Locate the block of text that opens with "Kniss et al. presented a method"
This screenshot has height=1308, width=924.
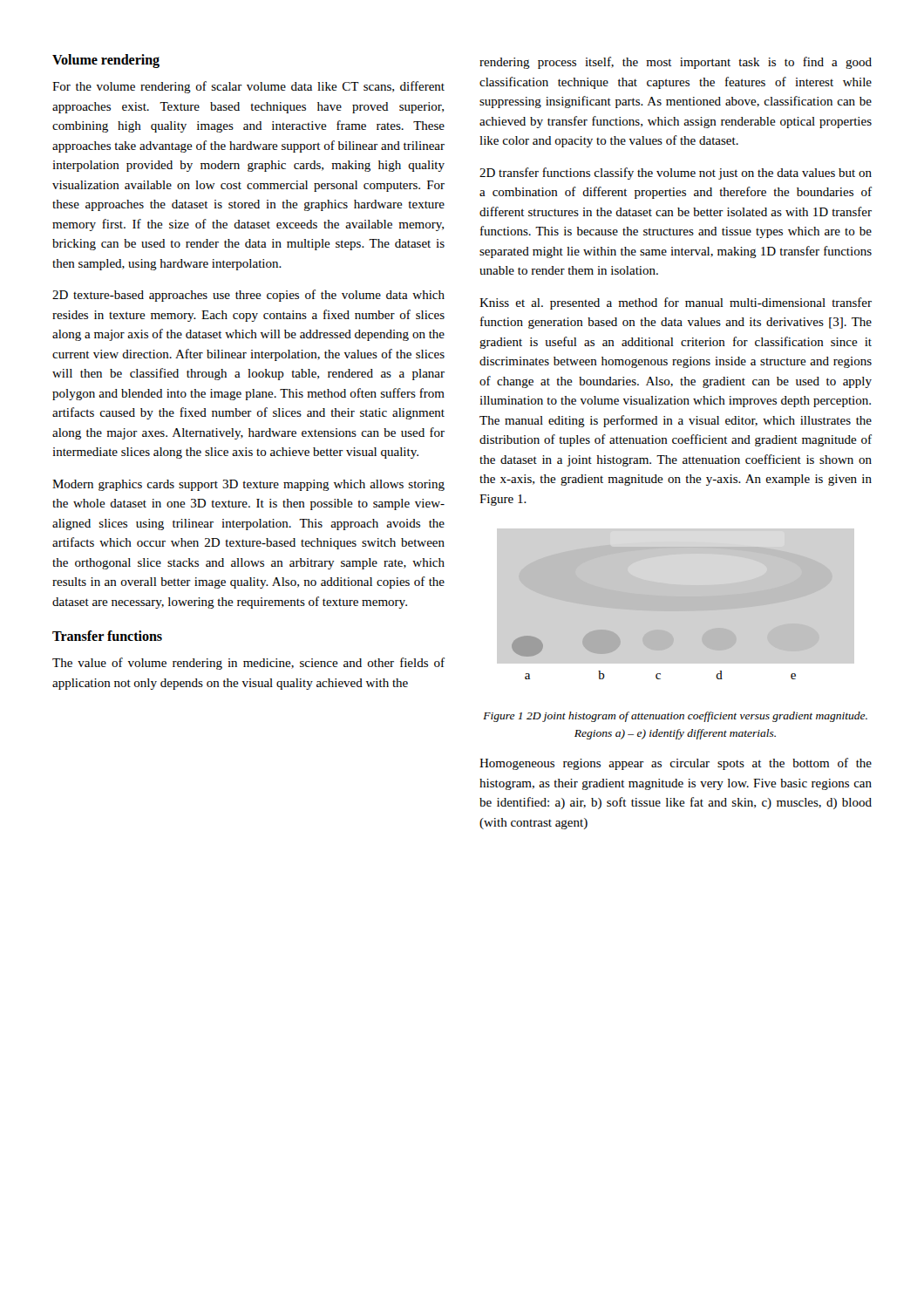pos(676,400)
